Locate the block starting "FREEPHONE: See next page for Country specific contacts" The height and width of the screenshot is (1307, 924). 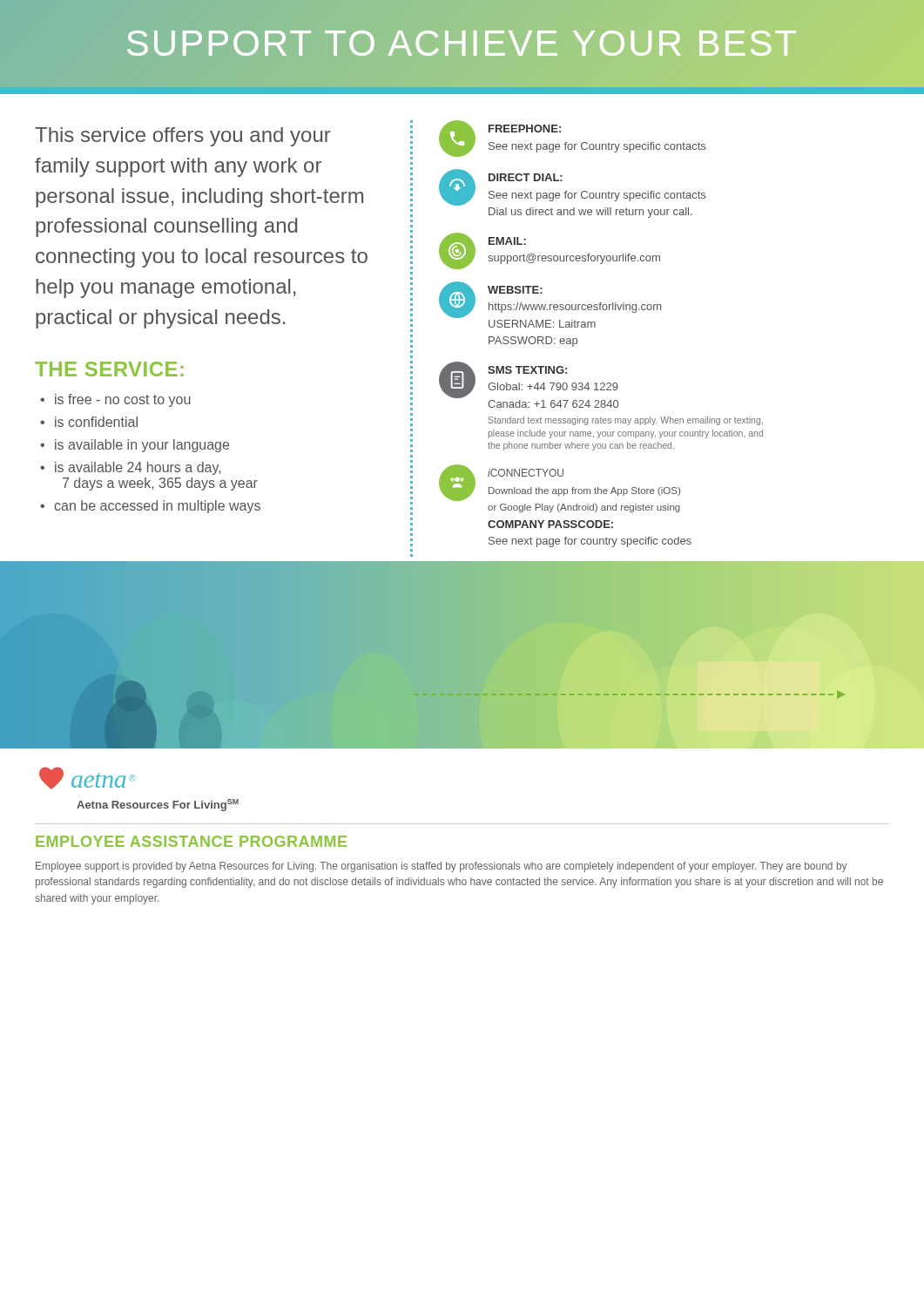[572, 139]
